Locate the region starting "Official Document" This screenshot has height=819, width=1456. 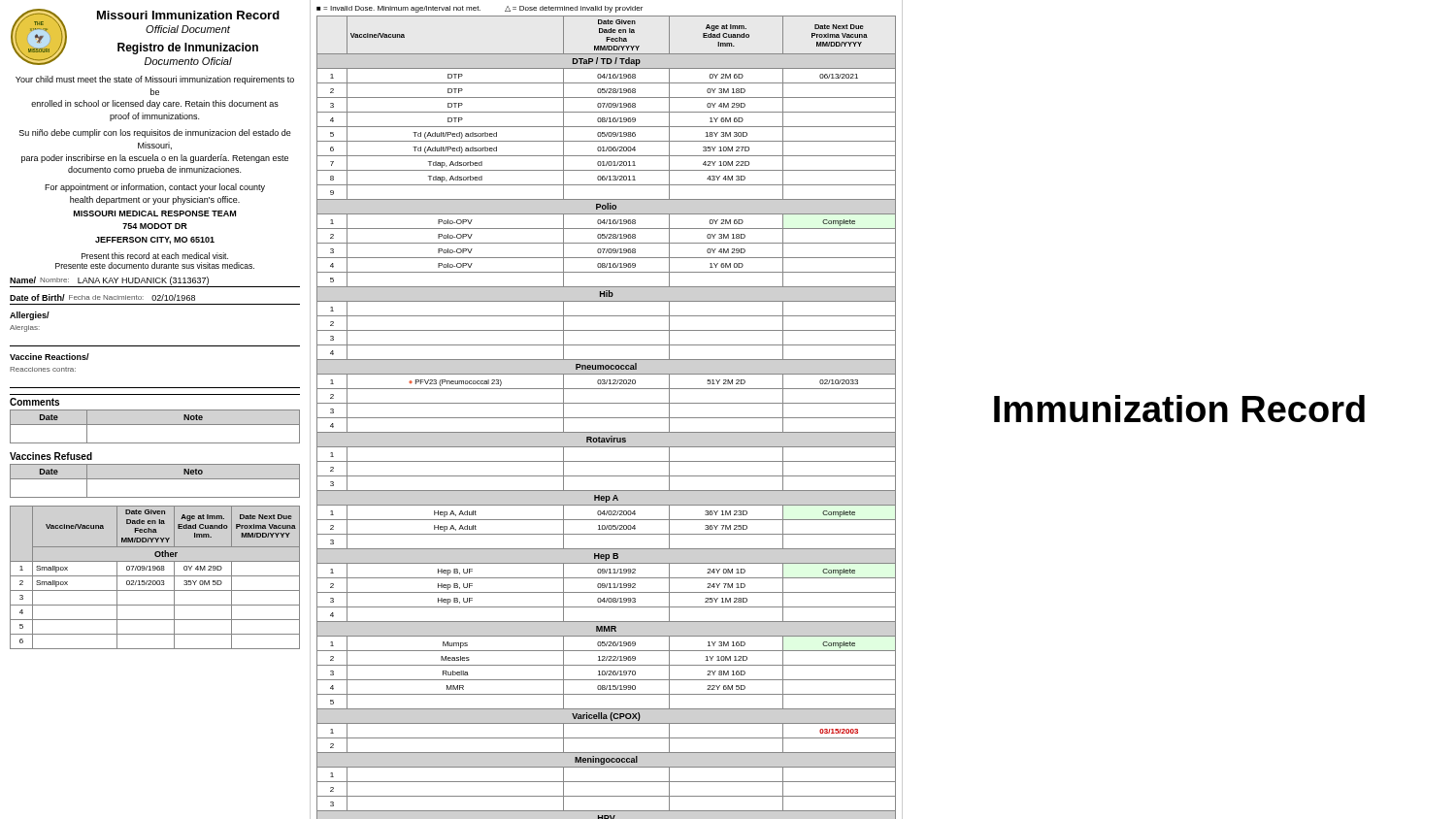[x=188, y=29]
